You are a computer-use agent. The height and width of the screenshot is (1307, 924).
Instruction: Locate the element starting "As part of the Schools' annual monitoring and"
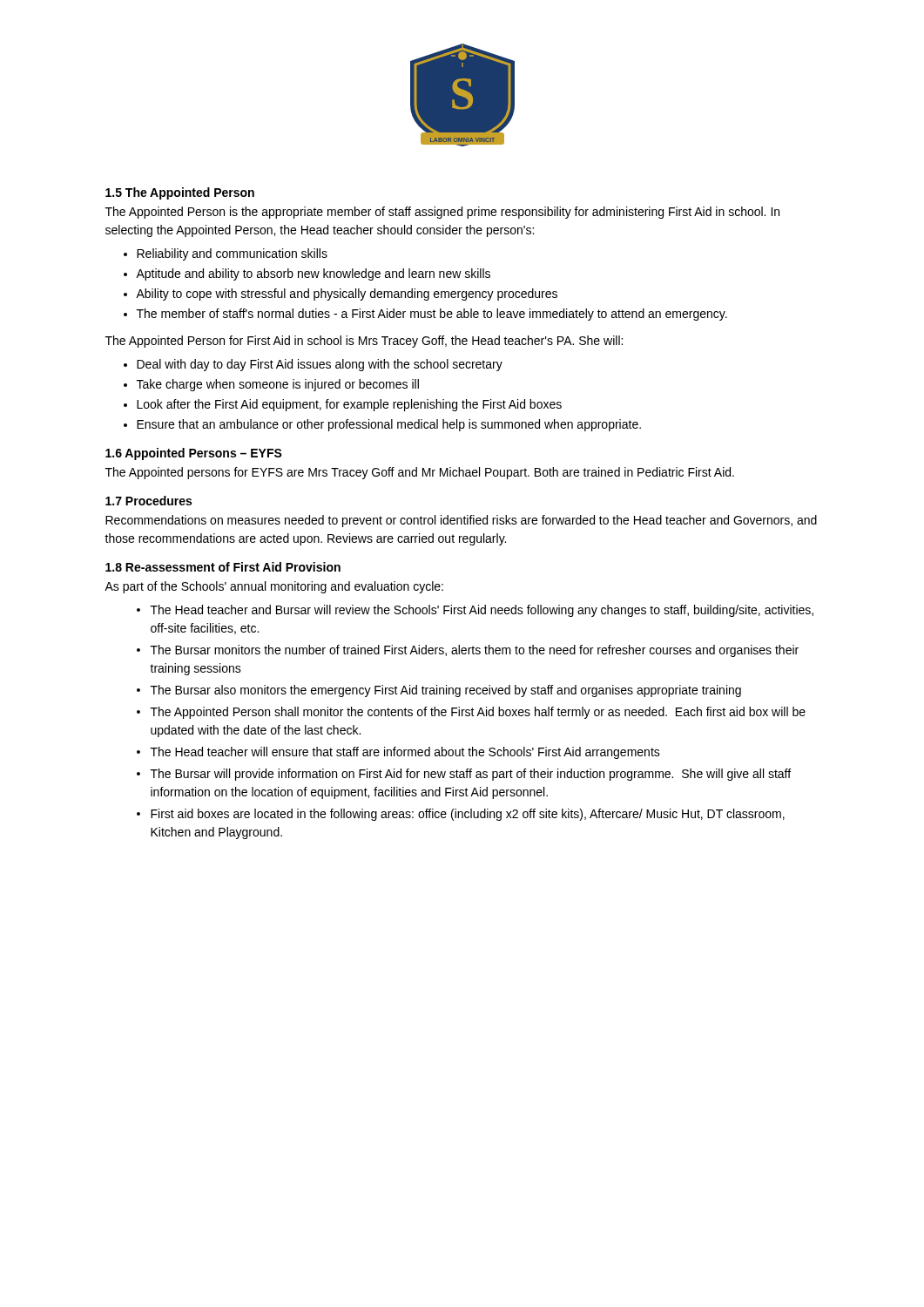[x=275, y=586]
